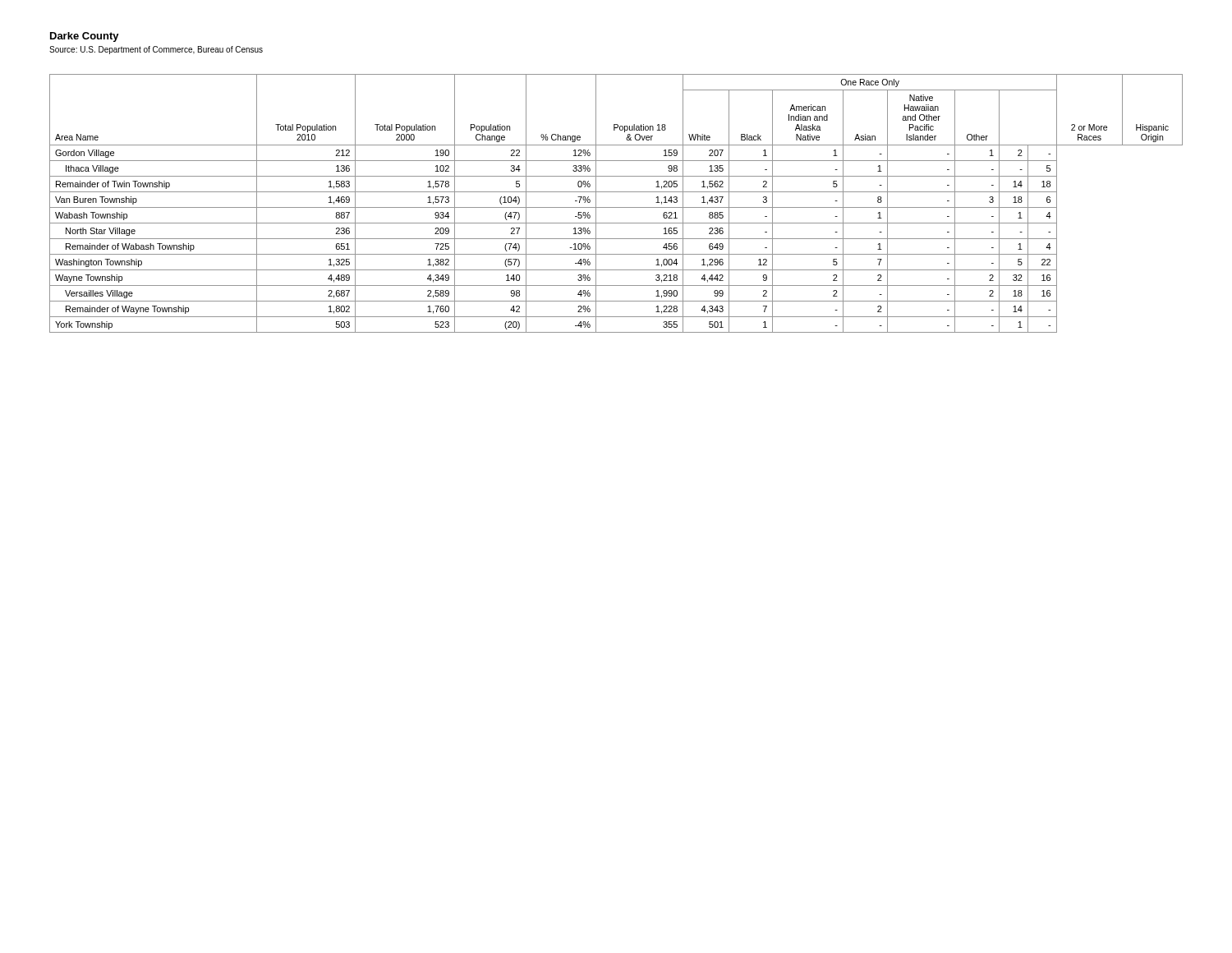The image size is (1232, 953).
Task: Click on the table containing "2 or More"
Action: (616, 203)
